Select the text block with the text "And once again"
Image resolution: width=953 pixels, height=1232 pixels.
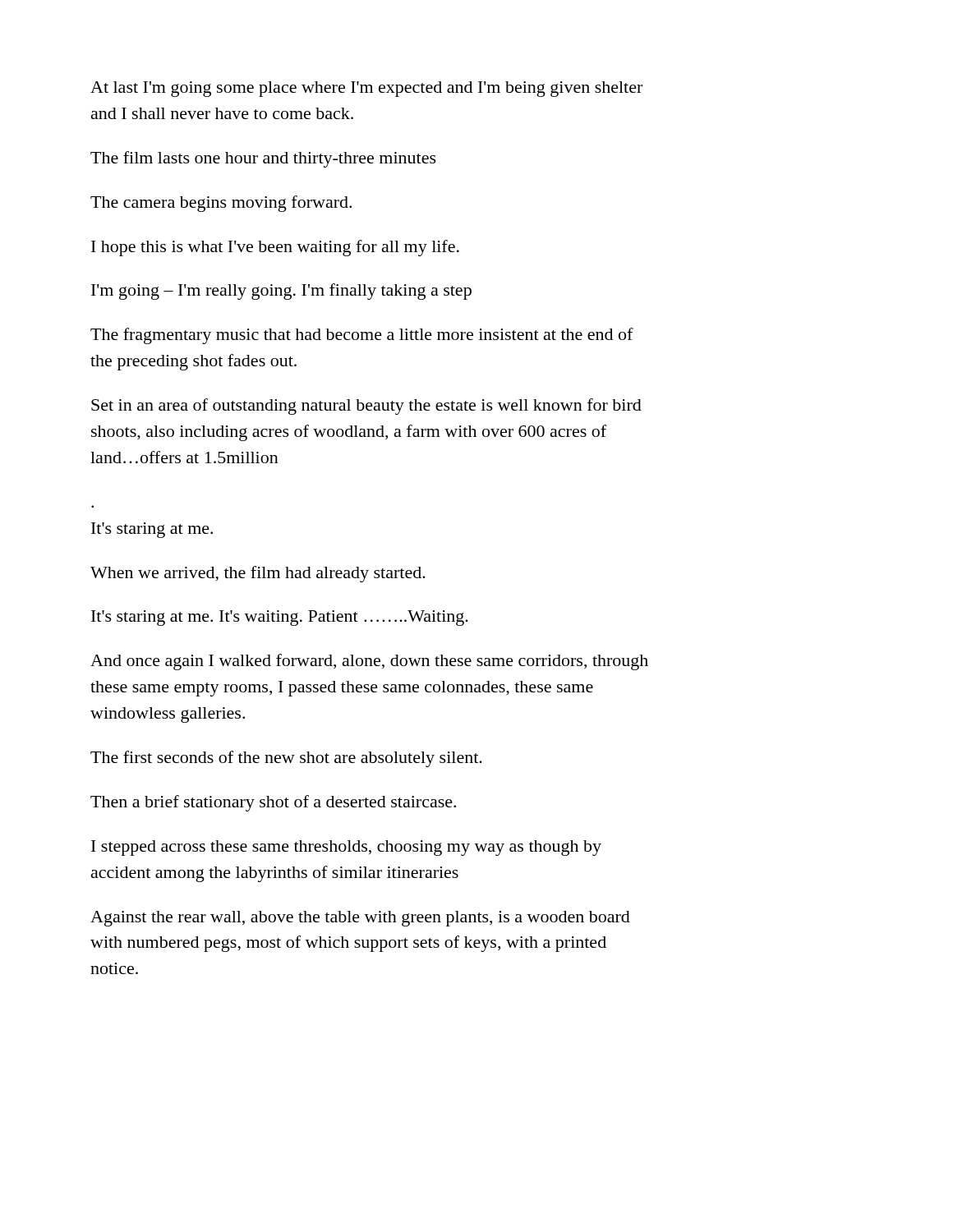pos(369,686)
